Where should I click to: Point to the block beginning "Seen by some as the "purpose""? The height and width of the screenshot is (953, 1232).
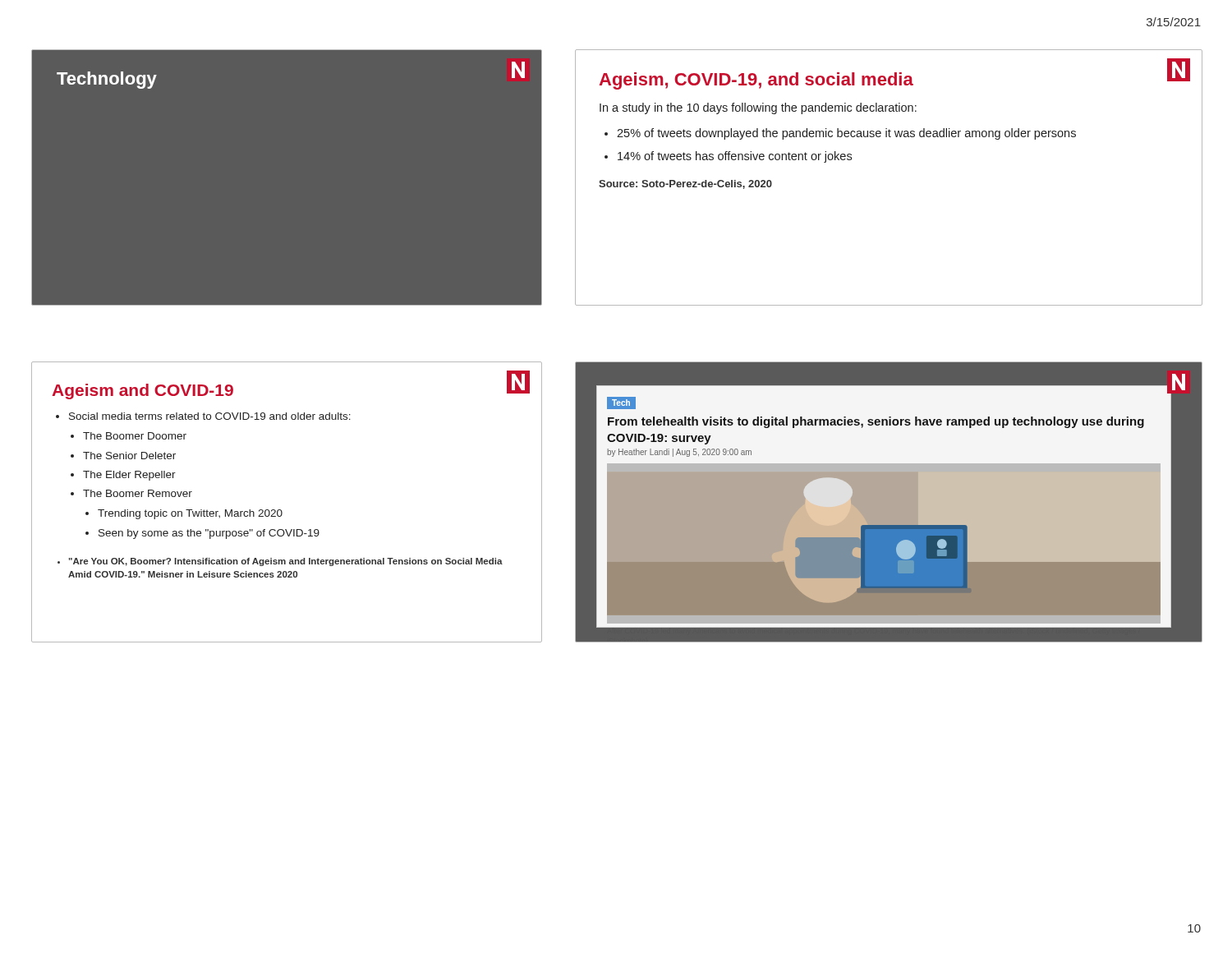209,532
